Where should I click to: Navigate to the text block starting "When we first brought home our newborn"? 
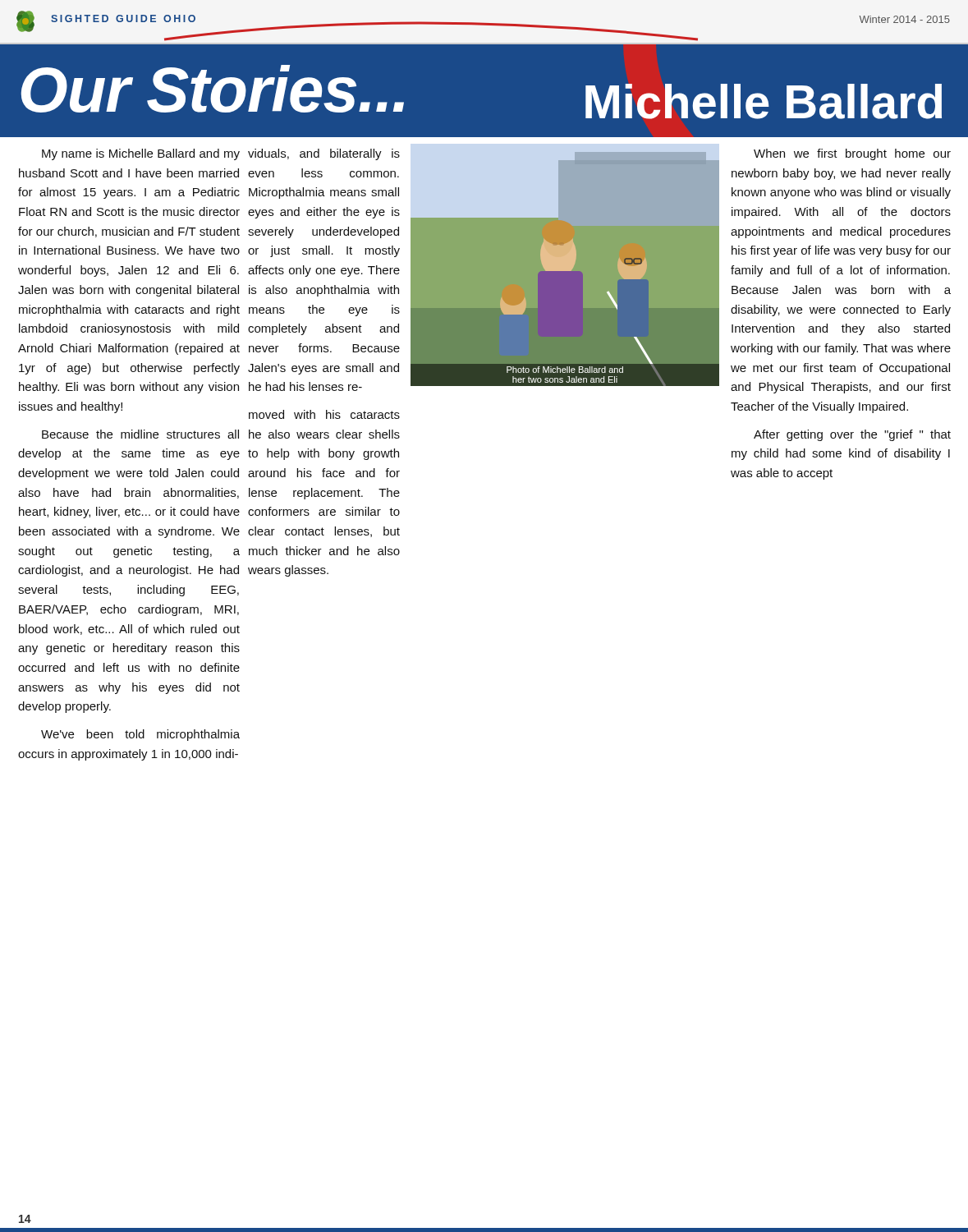pos(841,313)
